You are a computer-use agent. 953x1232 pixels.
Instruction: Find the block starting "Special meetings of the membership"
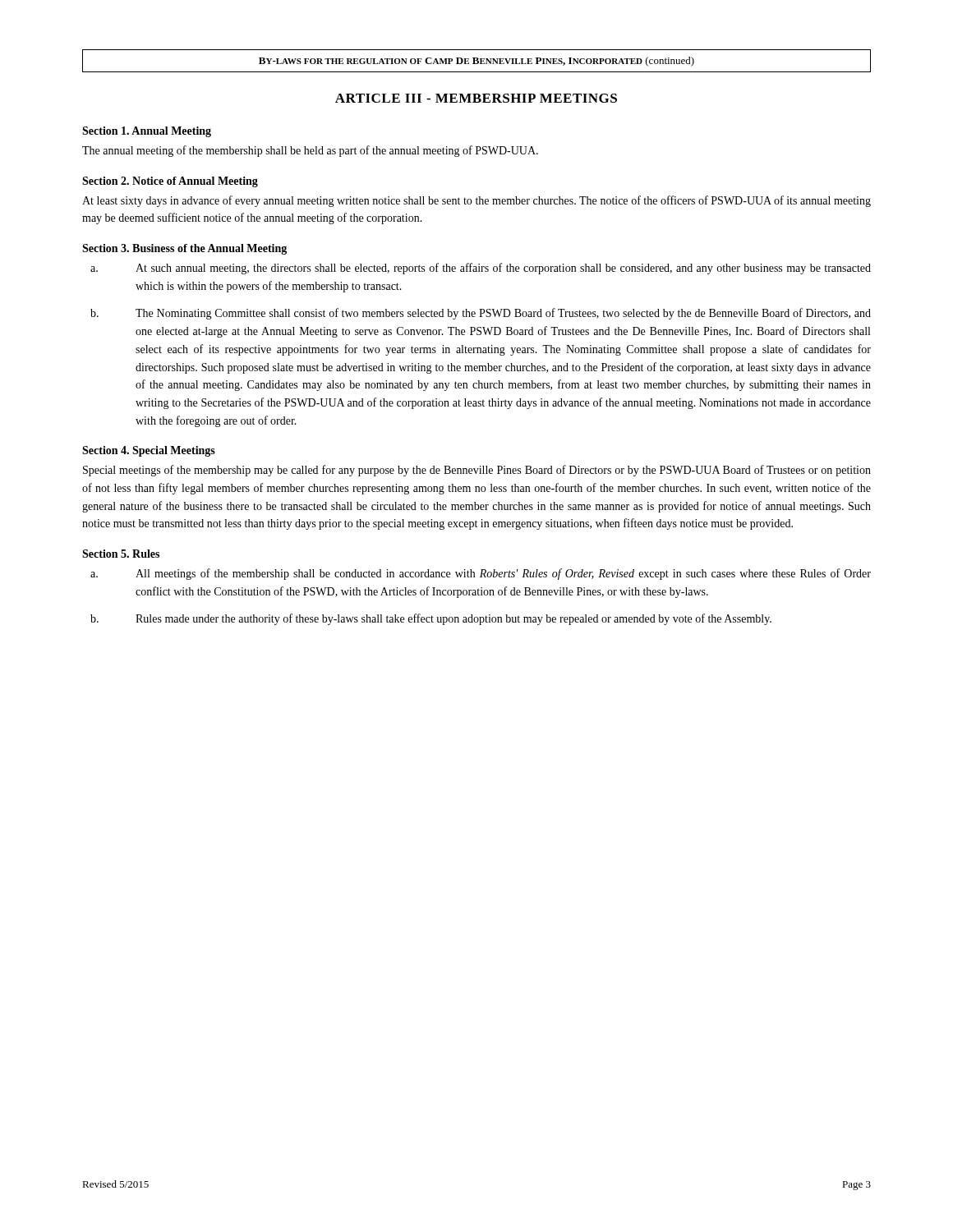click(476, 497)
